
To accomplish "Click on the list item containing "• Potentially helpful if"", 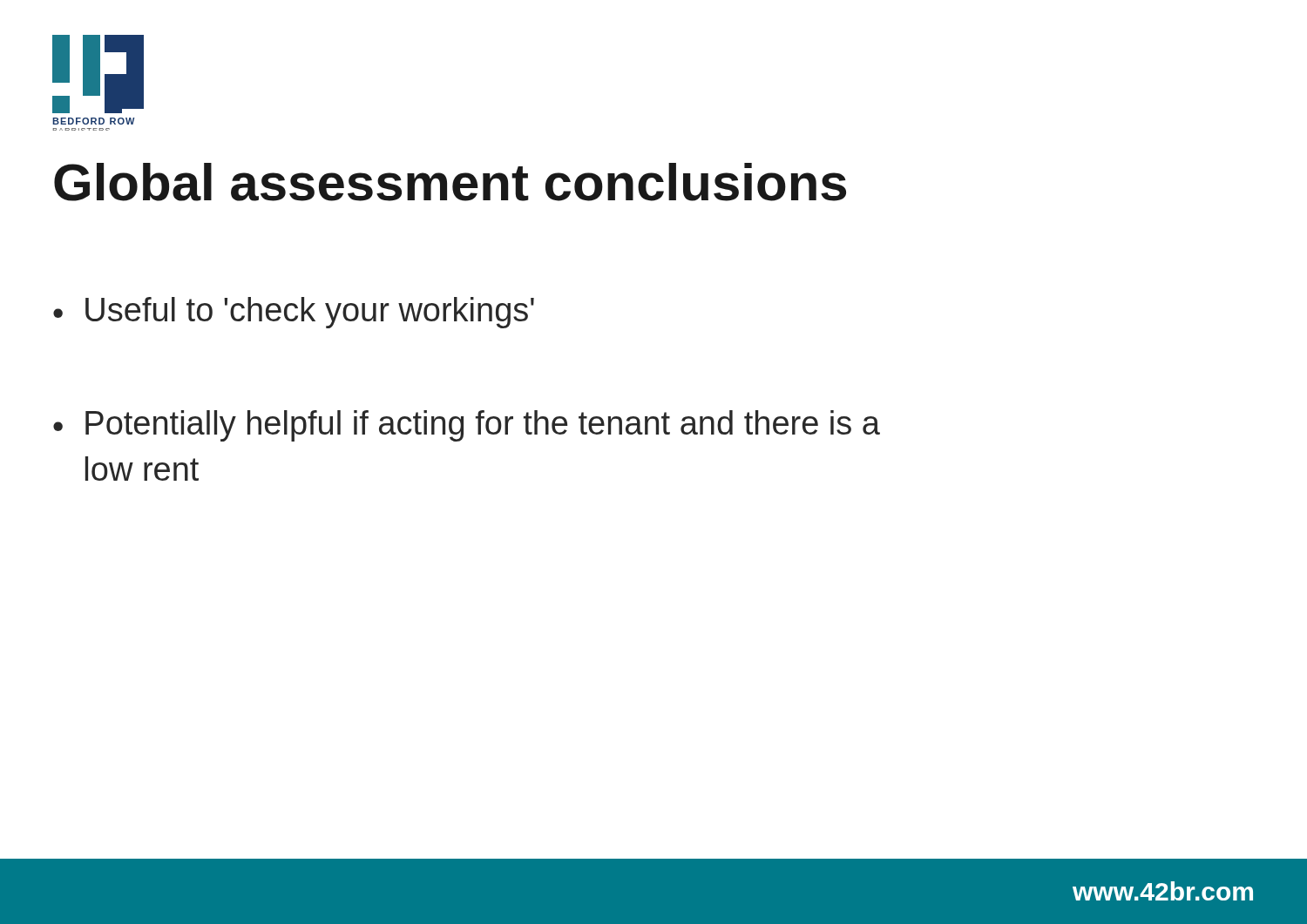I will (x=640, y=447).
